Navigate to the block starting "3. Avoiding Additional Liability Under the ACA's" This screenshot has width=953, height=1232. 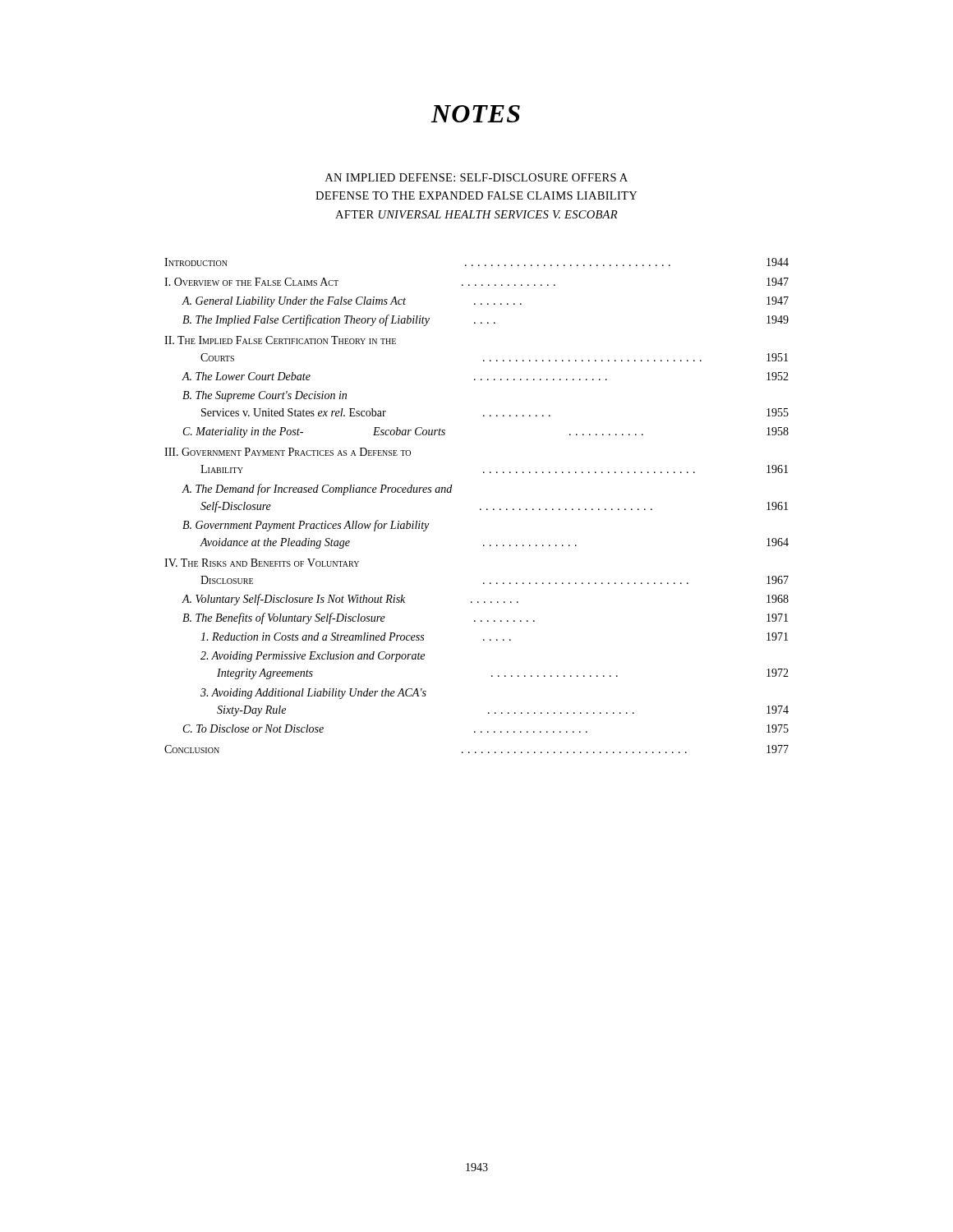pyautogui.click(x=339, y=693)
